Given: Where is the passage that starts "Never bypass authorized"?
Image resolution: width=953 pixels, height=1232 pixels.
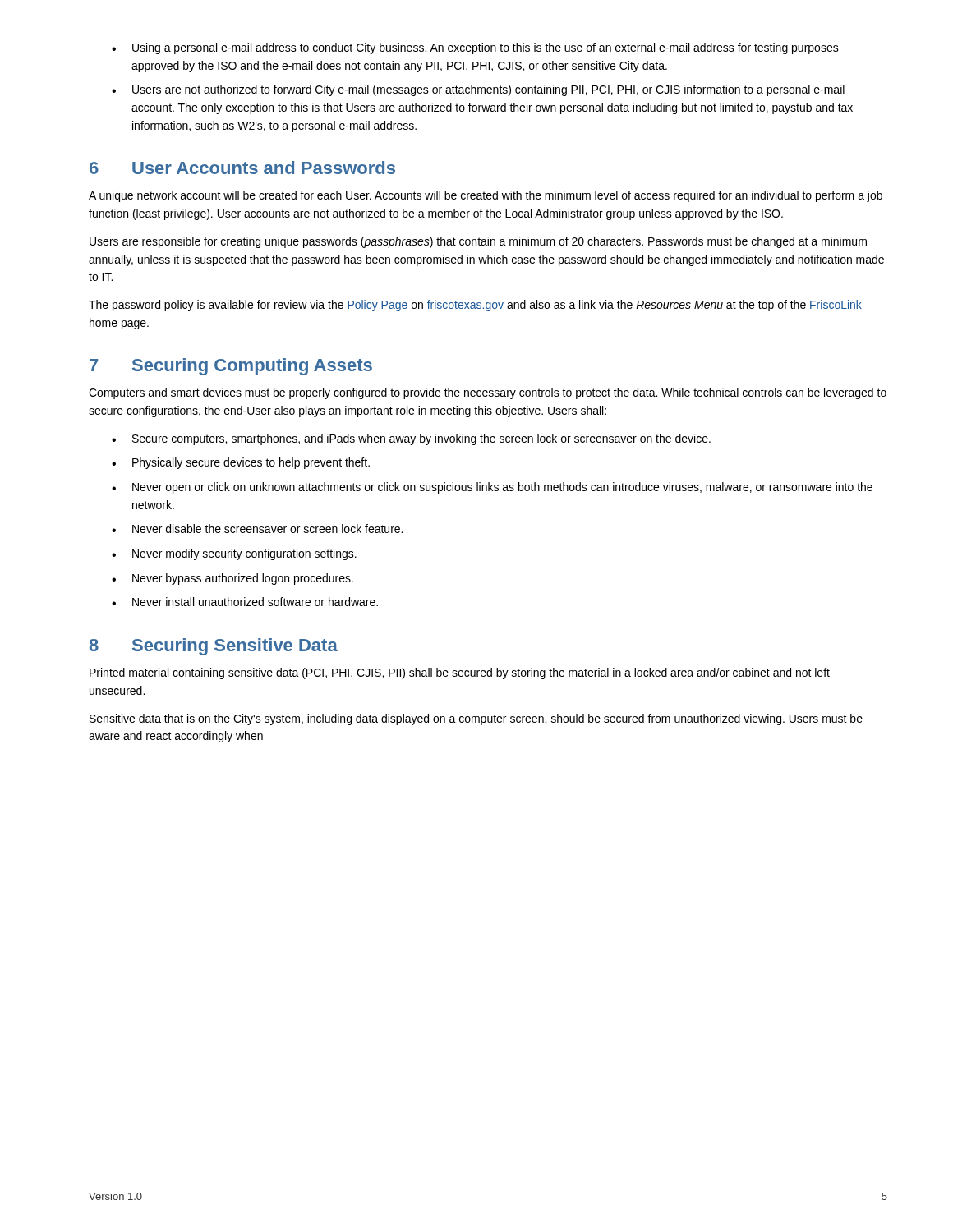Looking at the screenshot, I should tap(232, 579).
